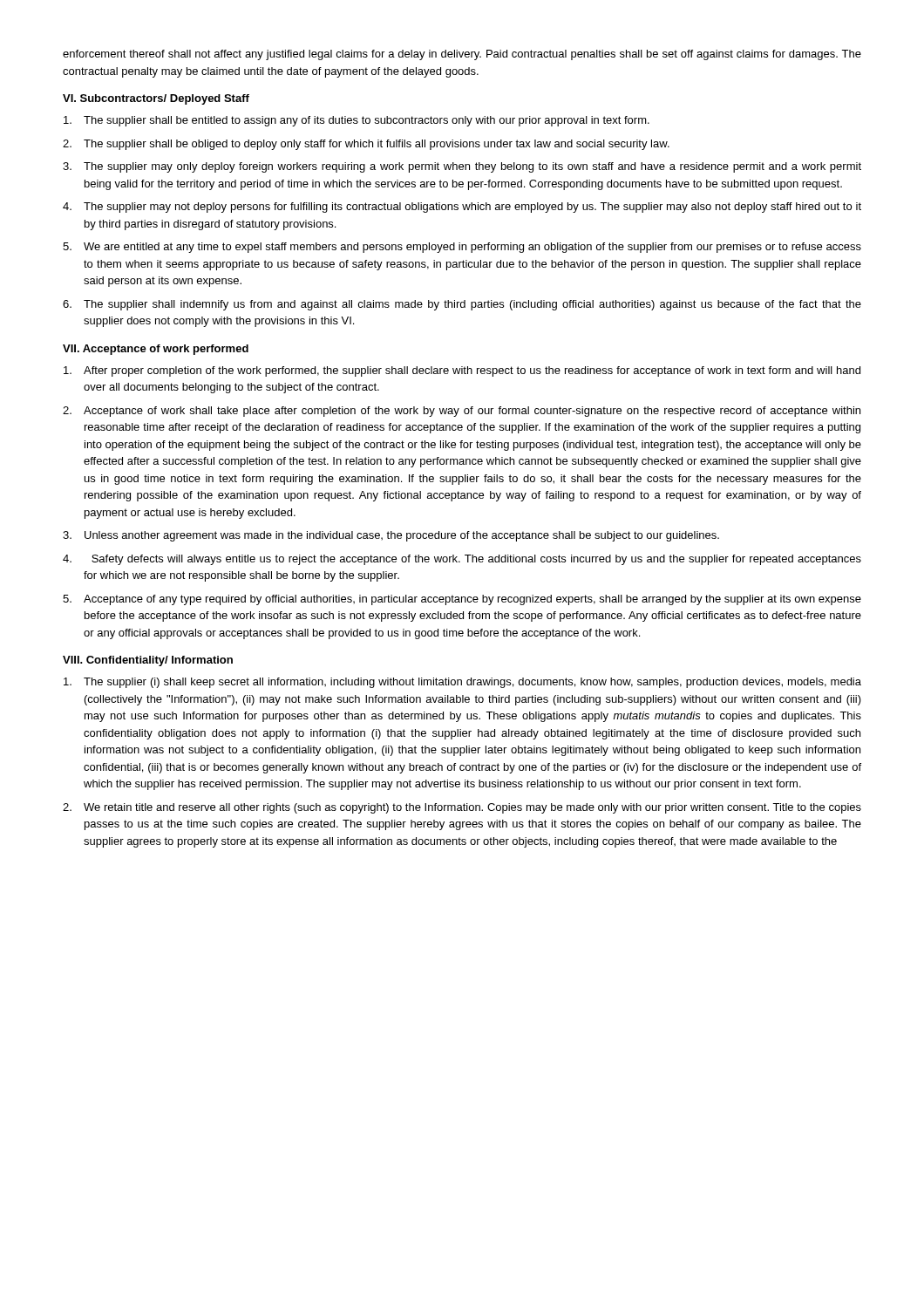Point to the block beginning "4. The supplier may"
The width and height of the screenshot is (924, 1308).
462,215
